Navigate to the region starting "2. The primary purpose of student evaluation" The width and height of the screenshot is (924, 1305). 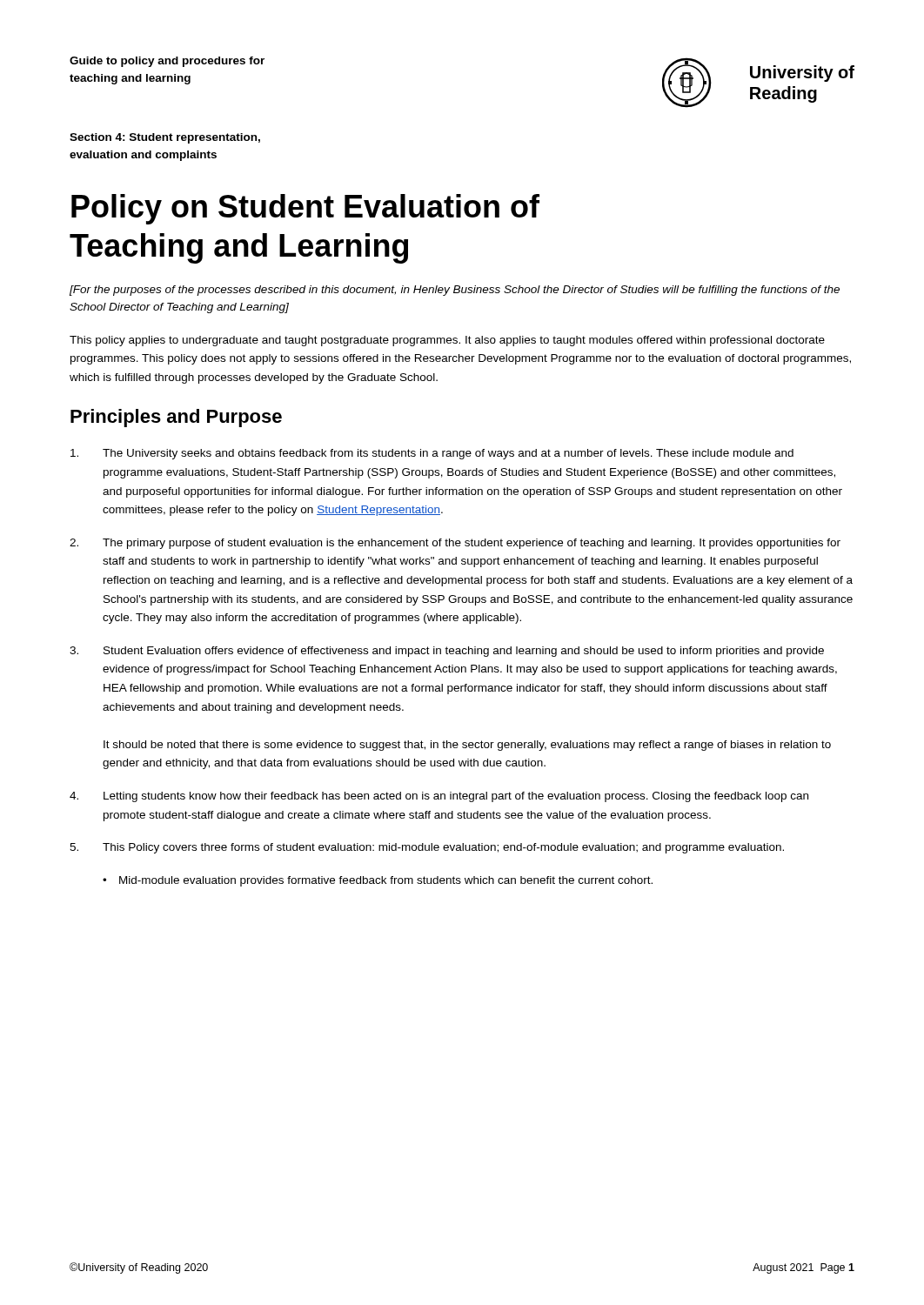tap(462, 580)
